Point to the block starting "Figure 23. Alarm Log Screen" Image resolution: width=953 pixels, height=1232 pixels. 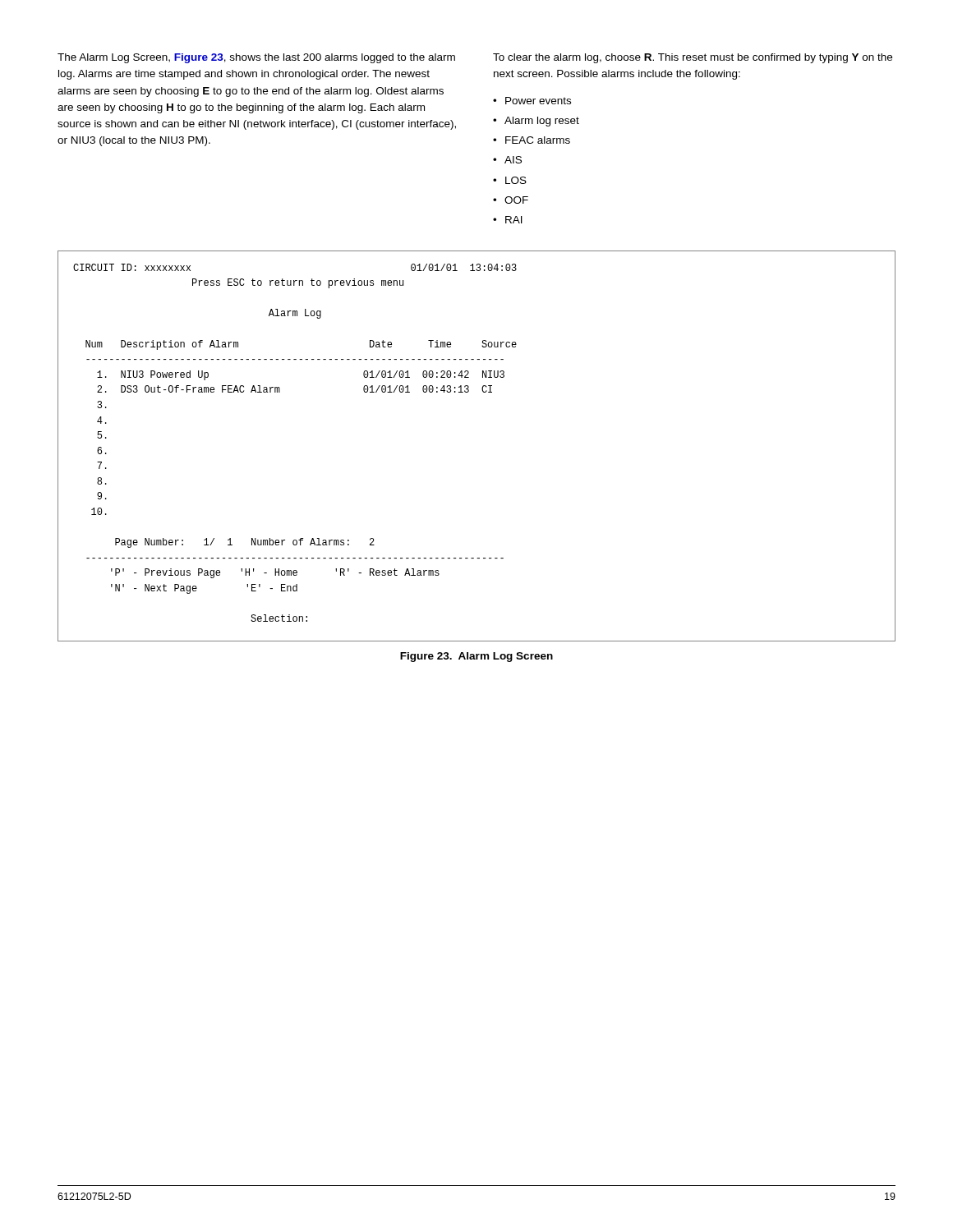[x=476, y=656]
